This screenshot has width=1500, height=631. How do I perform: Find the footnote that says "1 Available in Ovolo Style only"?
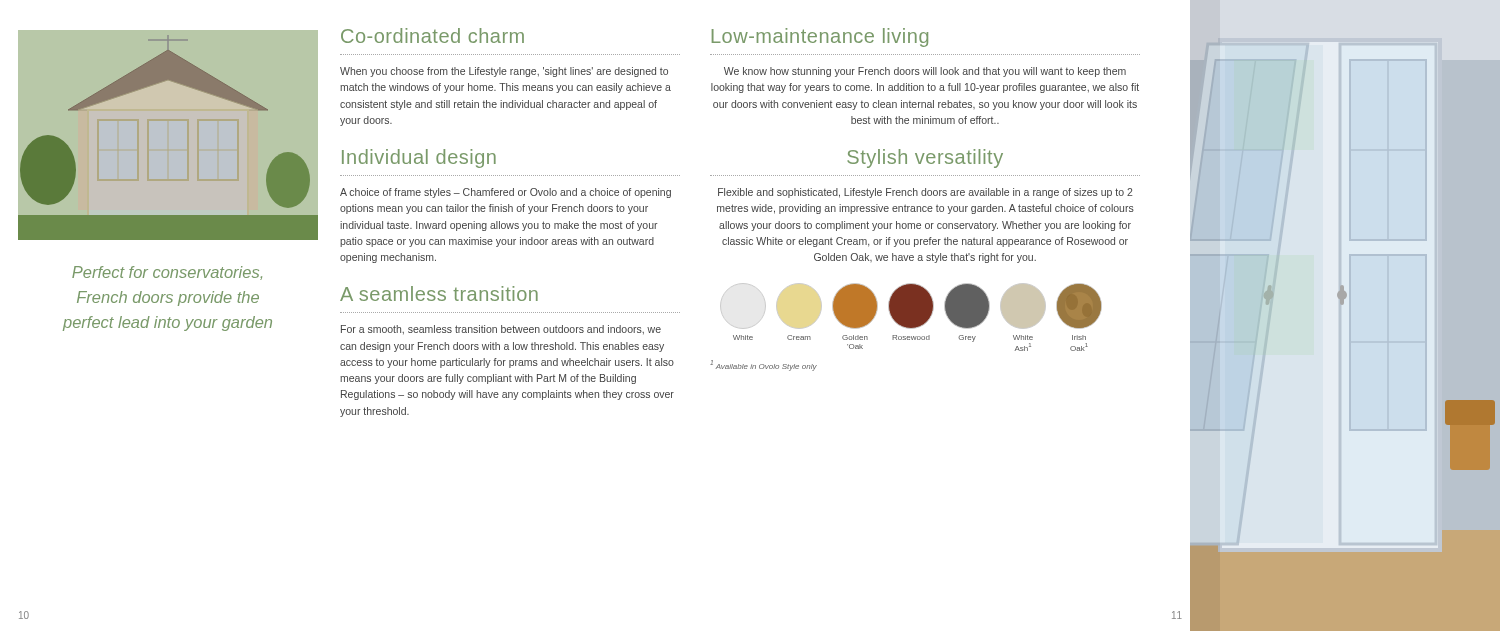764,366
